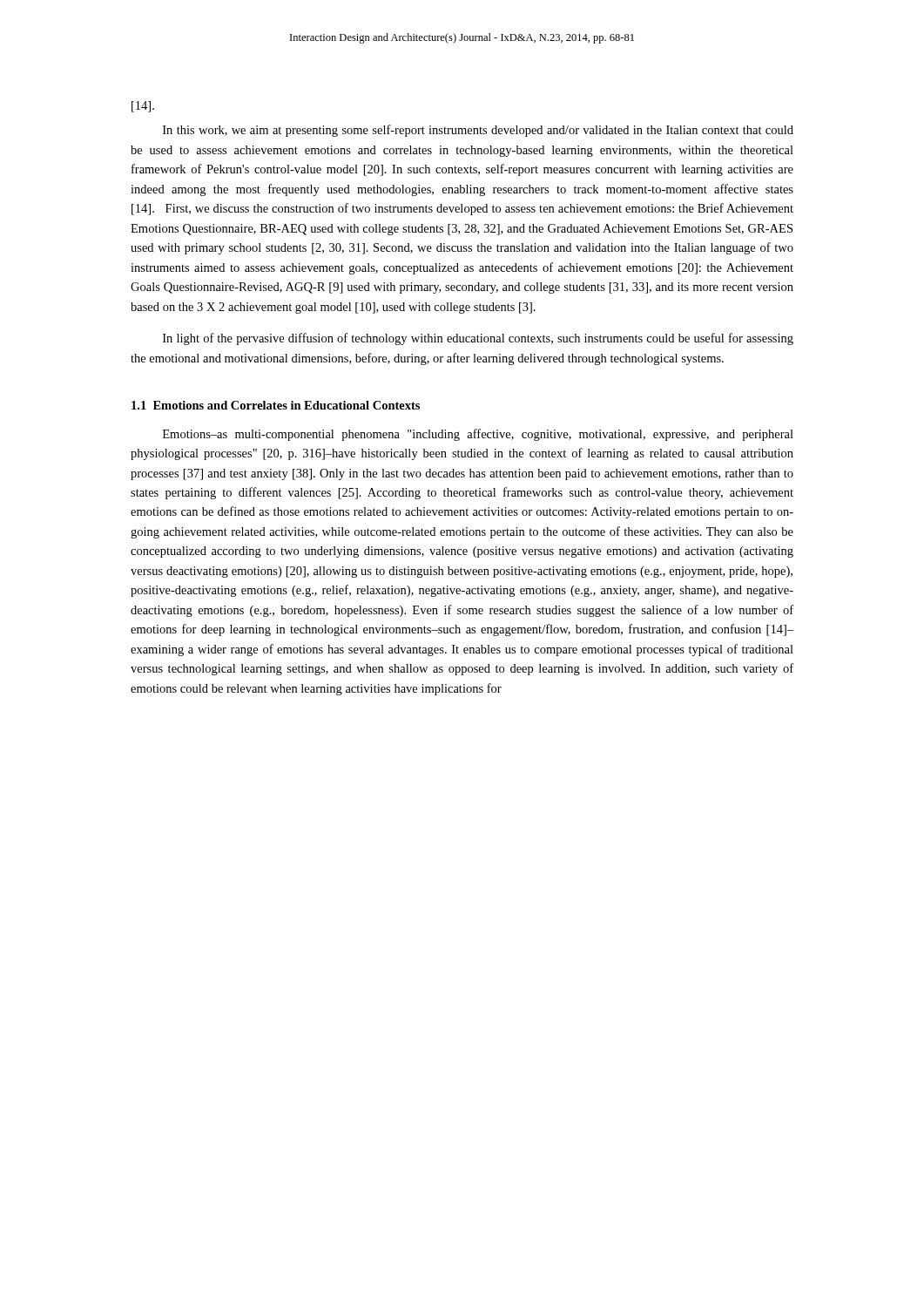Find the text block that says "Emotions–as multi-componential phenomena "including affective, cognitive, motivational,"
The image size is (924, 1307).
462,561
